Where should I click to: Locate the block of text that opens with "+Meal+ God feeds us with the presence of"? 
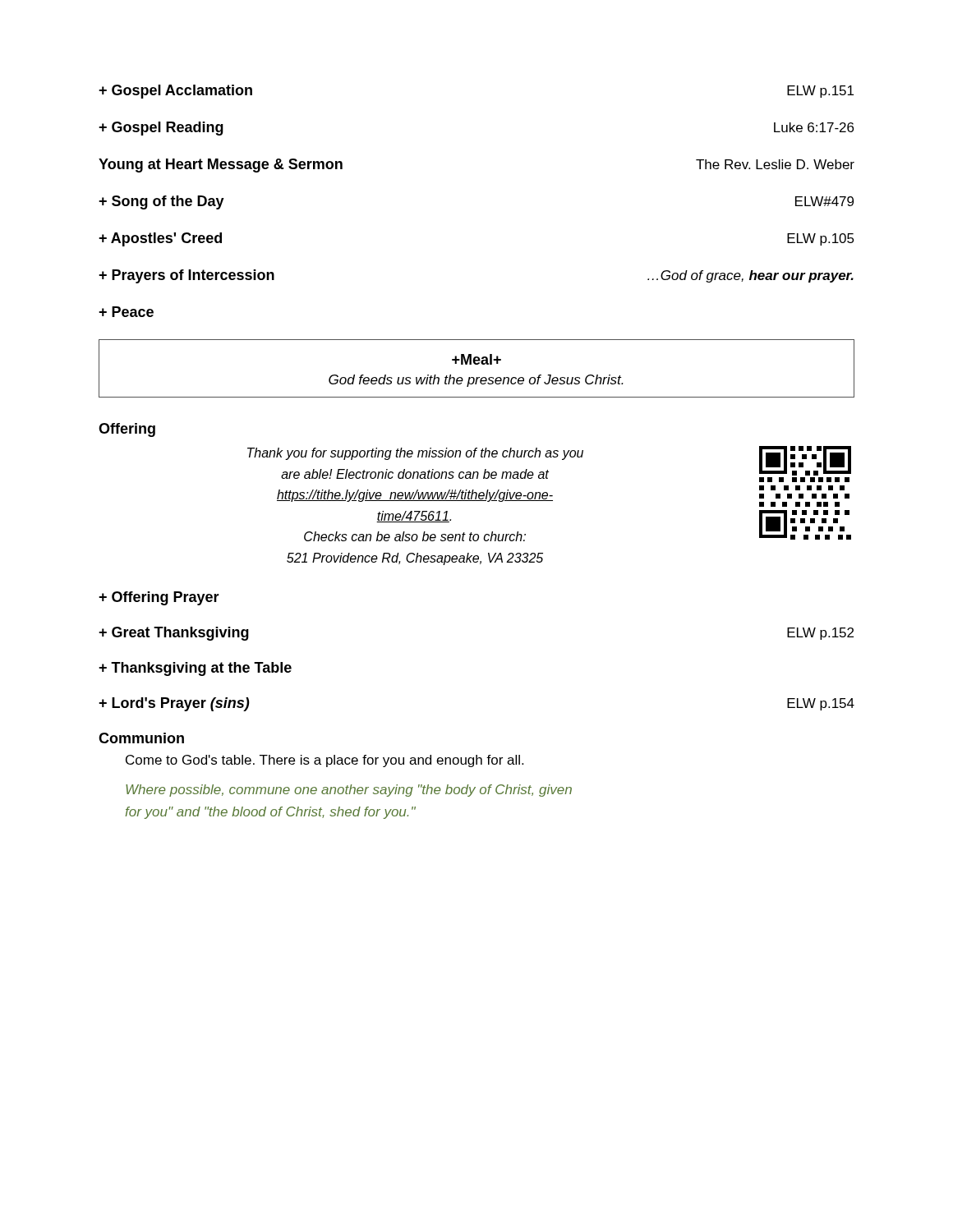(x=476, y=370)
